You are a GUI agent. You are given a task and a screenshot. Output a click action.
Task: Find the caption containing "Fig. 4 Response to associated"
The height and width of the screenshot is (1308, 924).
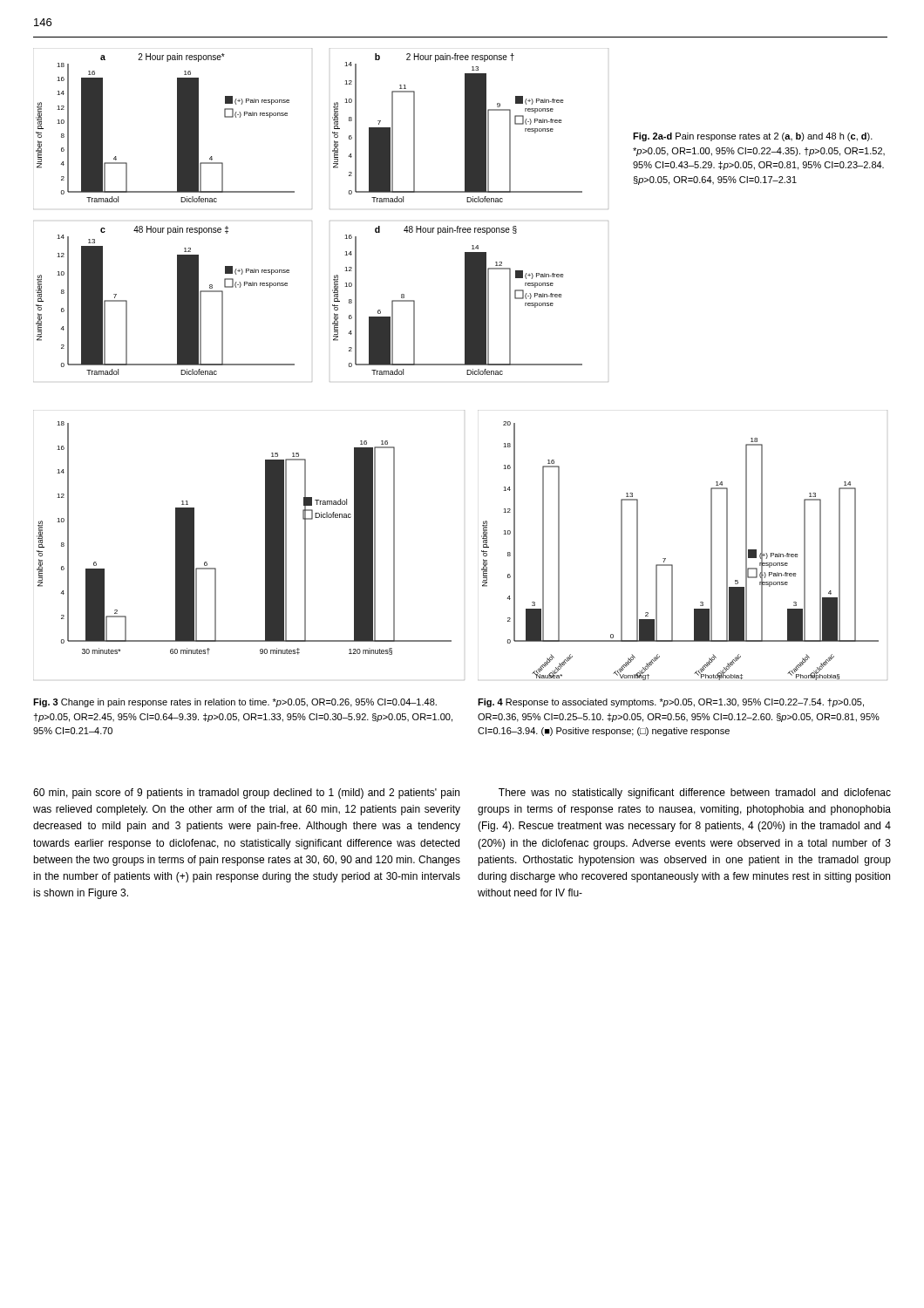click(x=679, y=716)
